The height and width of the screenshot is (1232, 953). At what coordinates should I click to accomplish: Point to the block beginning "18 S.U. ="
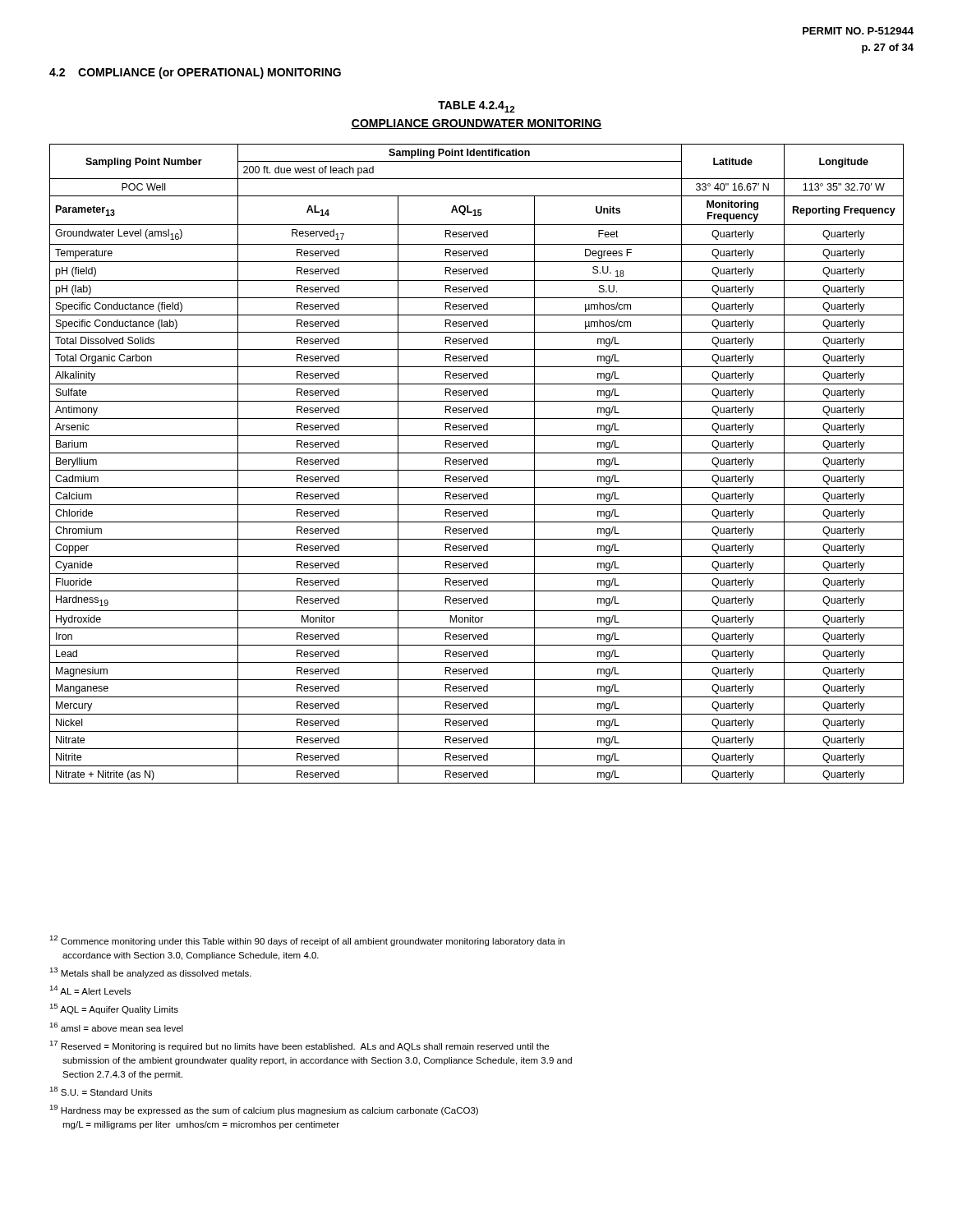point(101,1091)
